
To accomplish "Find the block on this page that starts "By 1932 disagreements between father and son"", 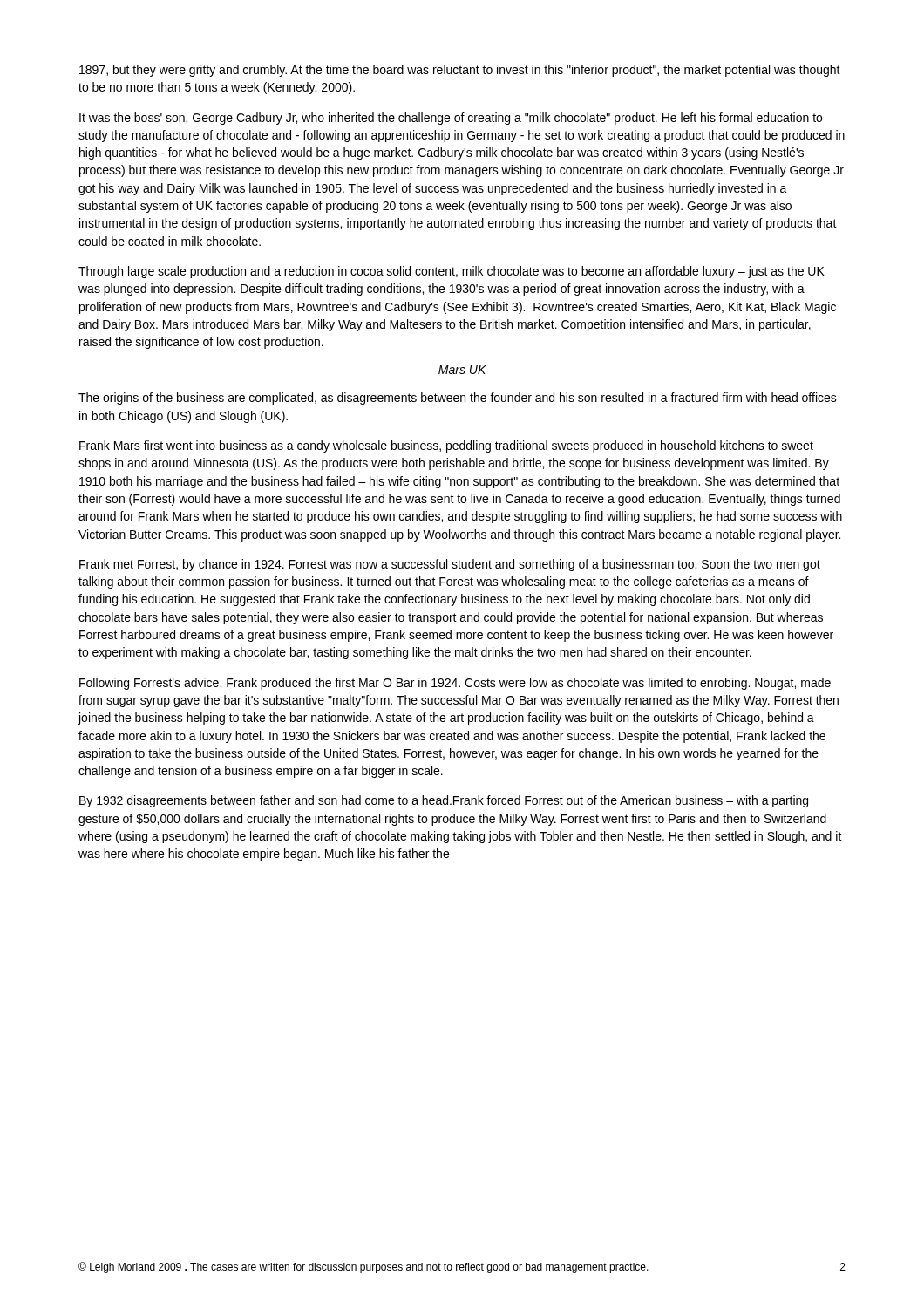I will click(460, 827).
